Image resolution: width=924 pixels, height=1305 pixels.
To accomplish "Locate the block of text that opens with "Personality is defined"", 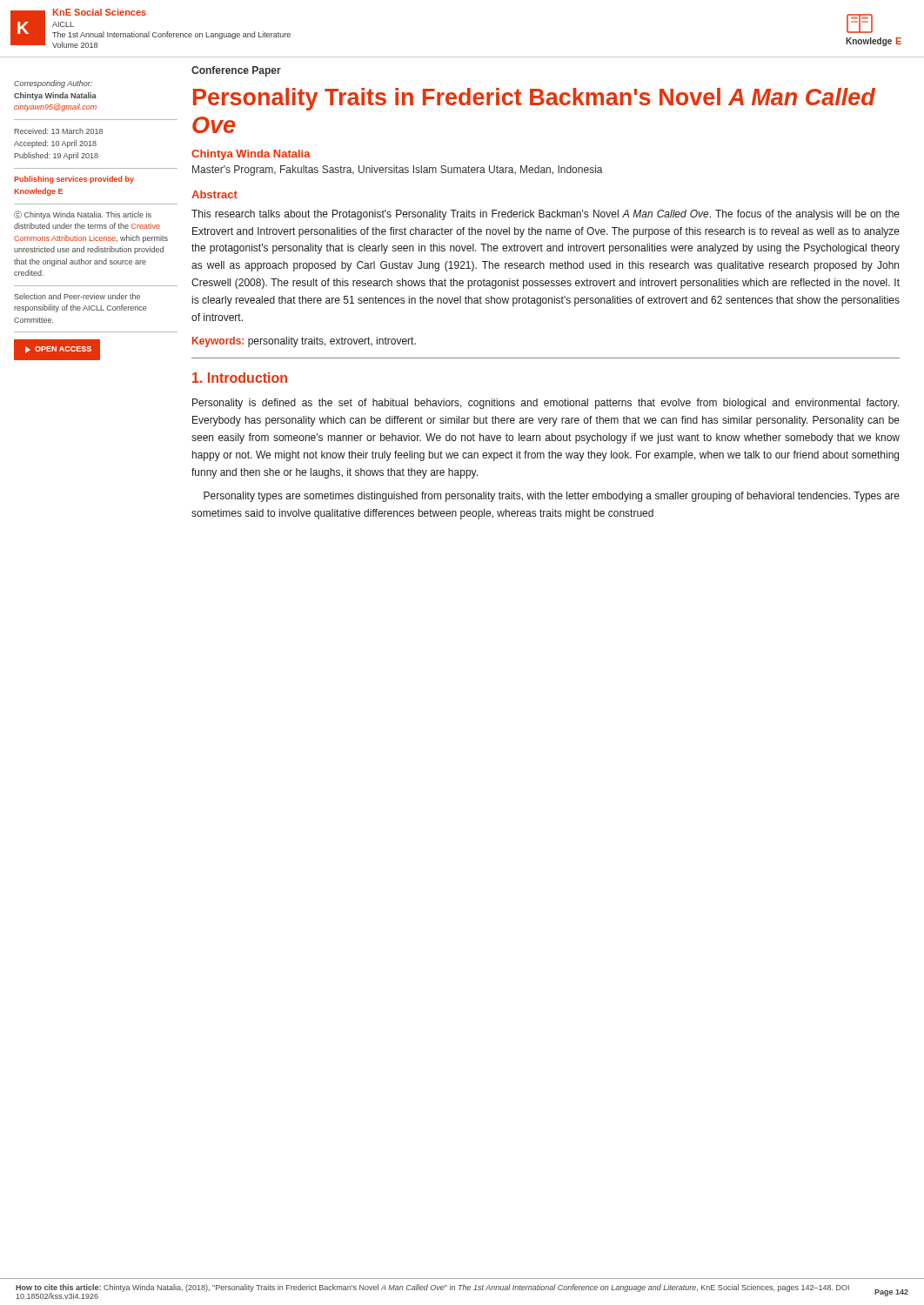I will pos(546,438).
